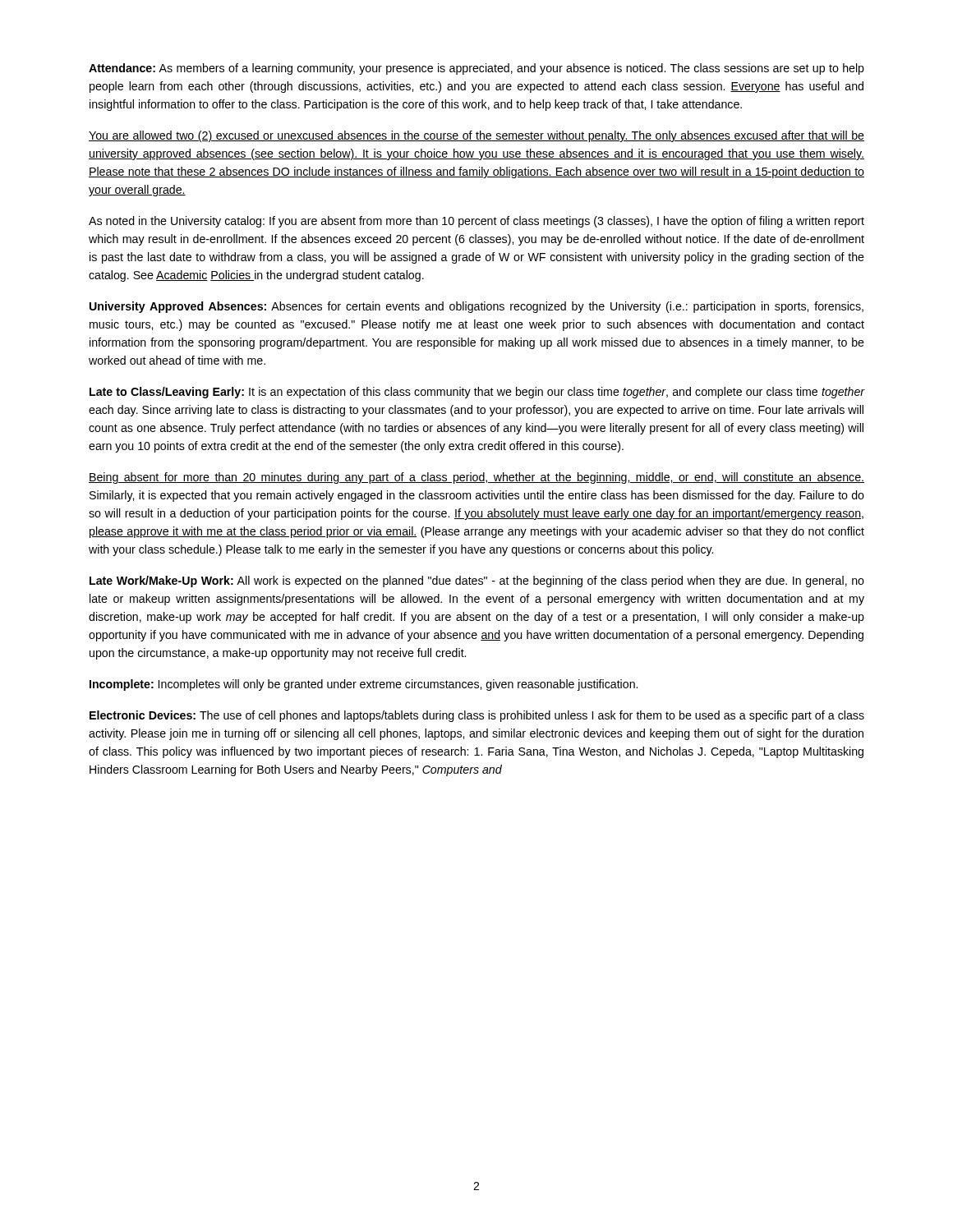953x1232 pixels.
Task: Click on the element starting "You are allowed two (2)"
Action: (476, 163)
